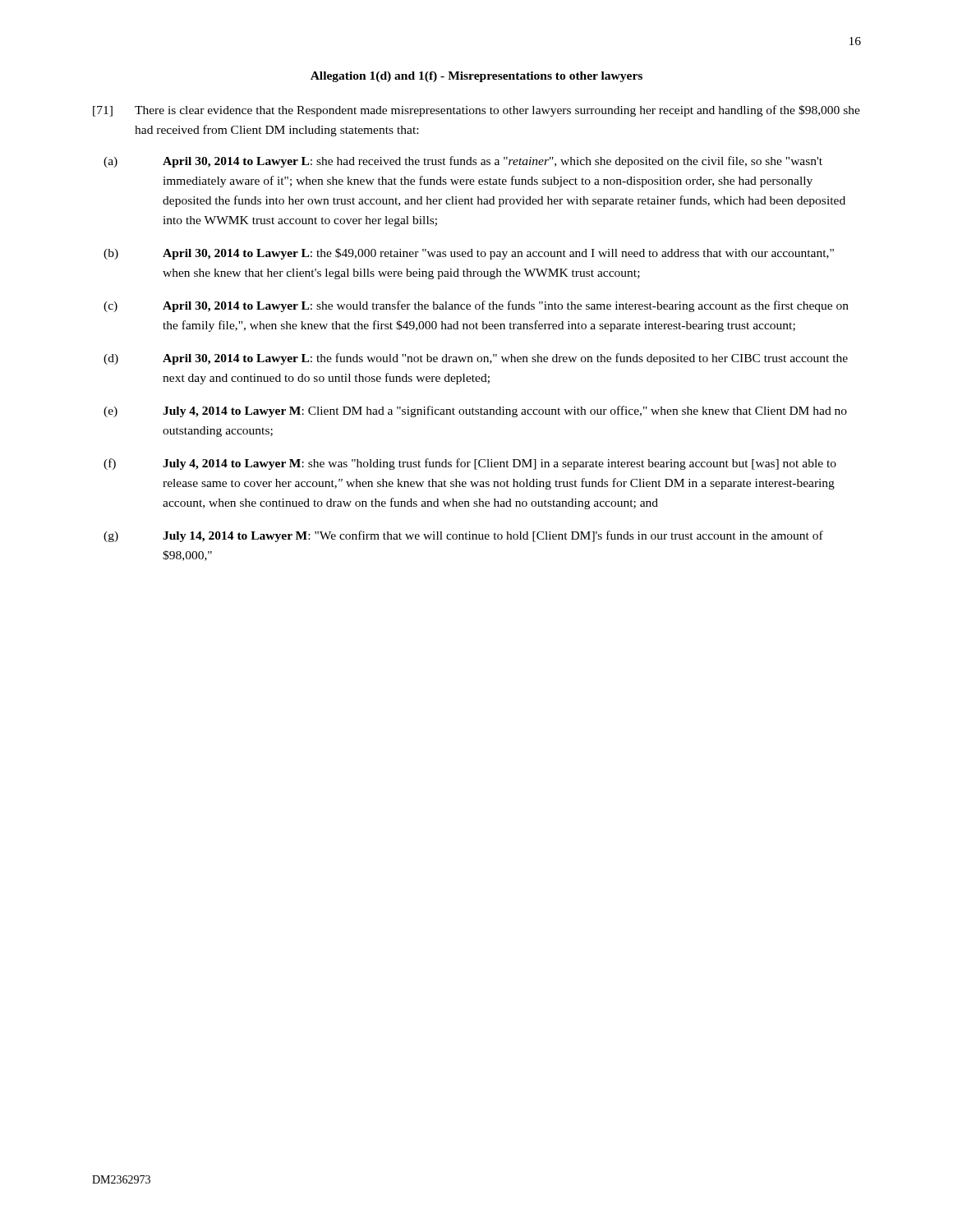953x1232 pixels.
Task: Point to the block beginning "(c) April 30, 2014 to Lawyer L: she"
Action: (476, 316)
